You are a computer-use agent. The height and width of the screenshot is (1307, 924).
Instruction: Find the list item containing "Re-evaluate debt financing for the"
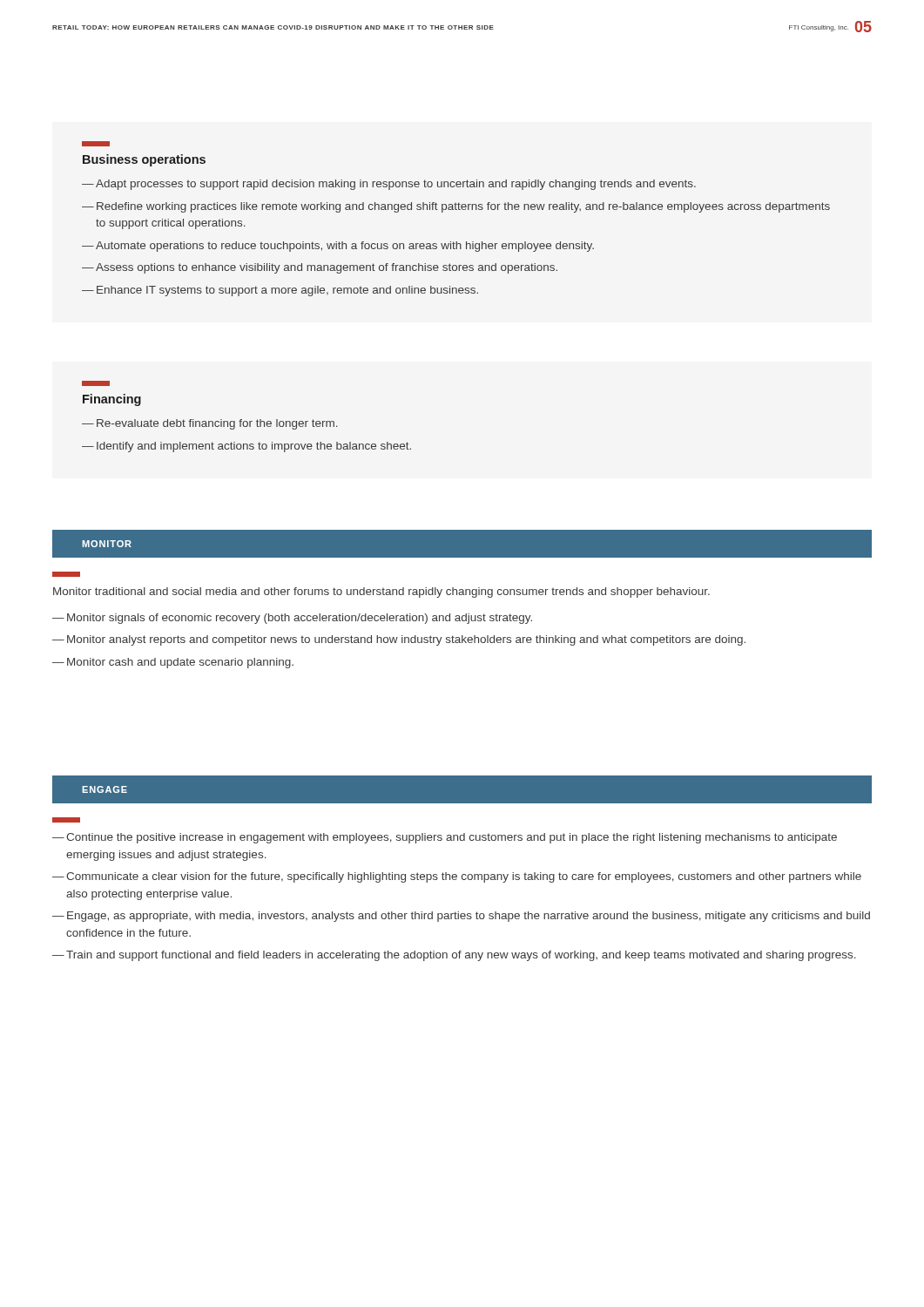point(217,423)
